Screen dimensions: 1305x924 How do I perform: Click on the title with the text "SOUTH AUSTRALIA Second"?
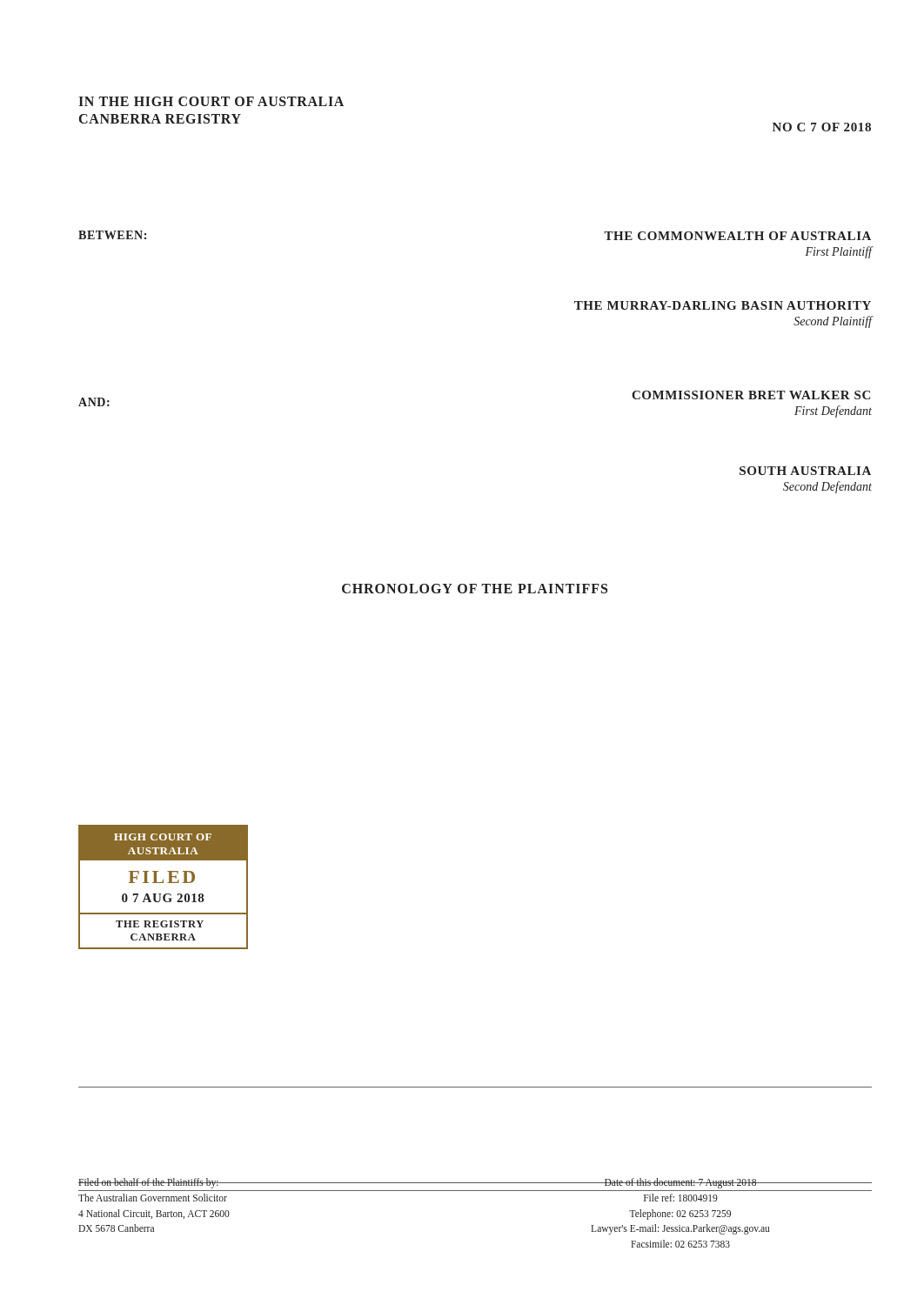tap(805, 471)
